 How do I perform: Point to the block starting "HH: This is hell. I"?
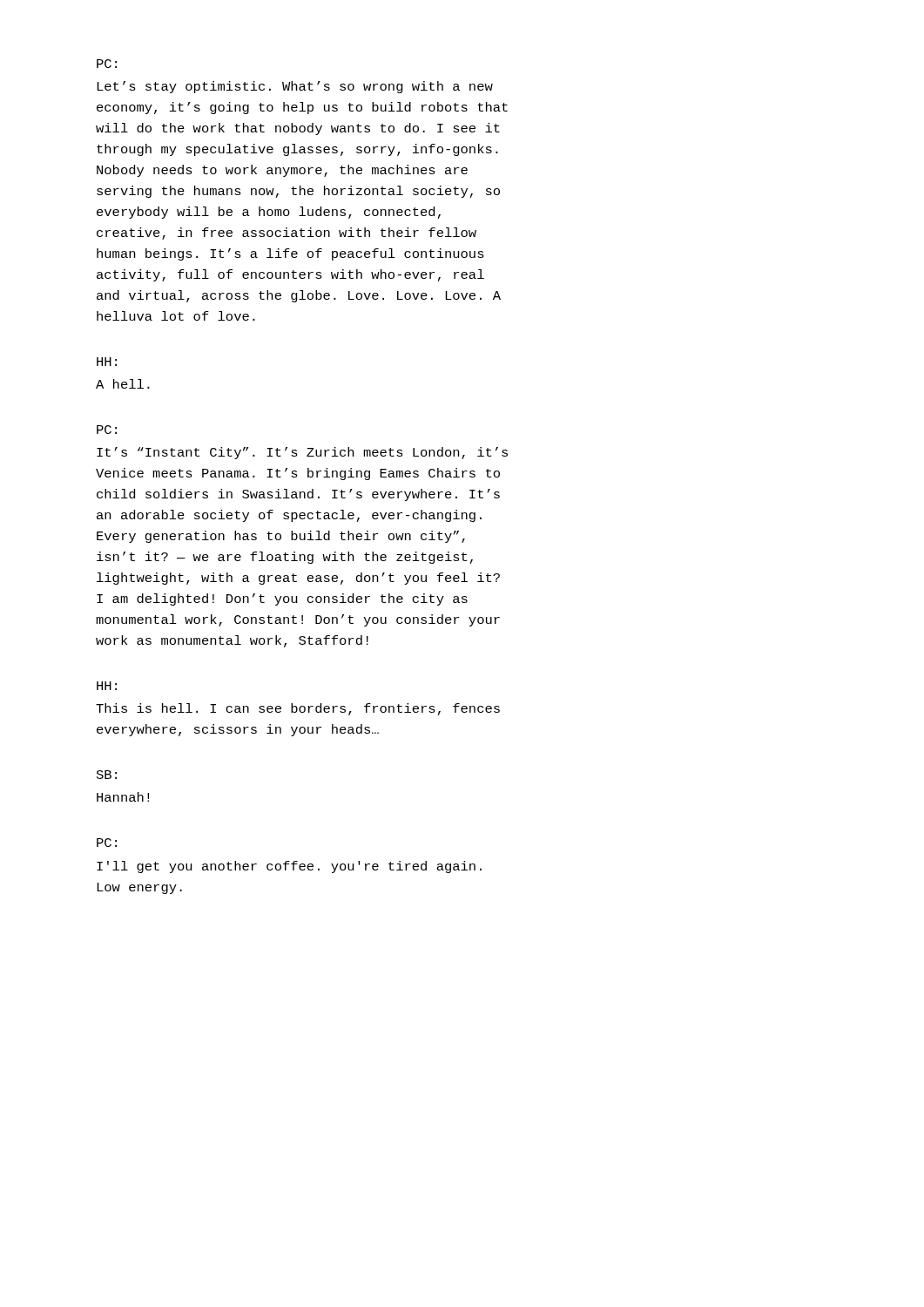tap(374, 709)
